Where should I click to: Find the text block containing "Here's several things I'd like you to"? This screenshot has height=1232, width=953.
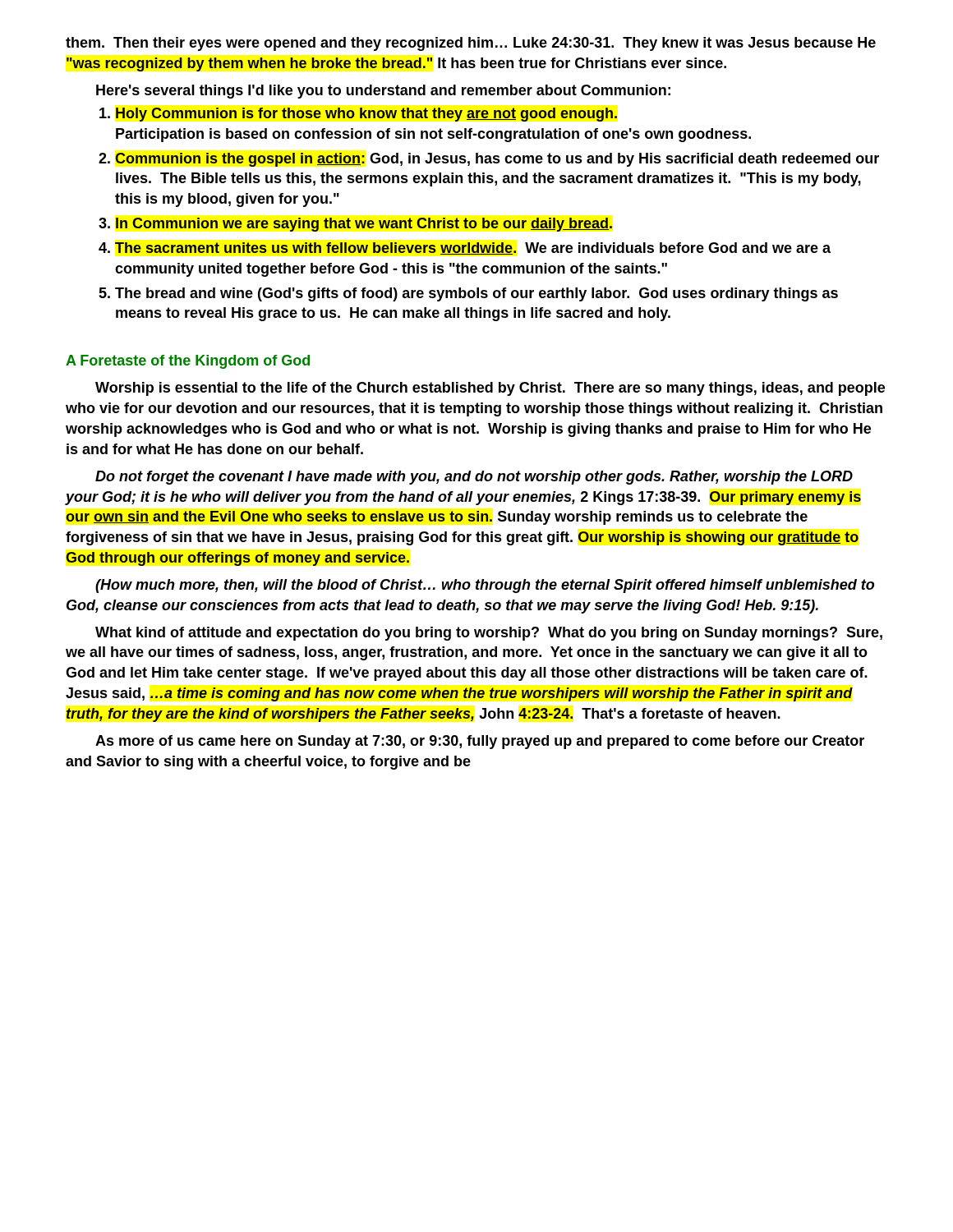(384, 90)
